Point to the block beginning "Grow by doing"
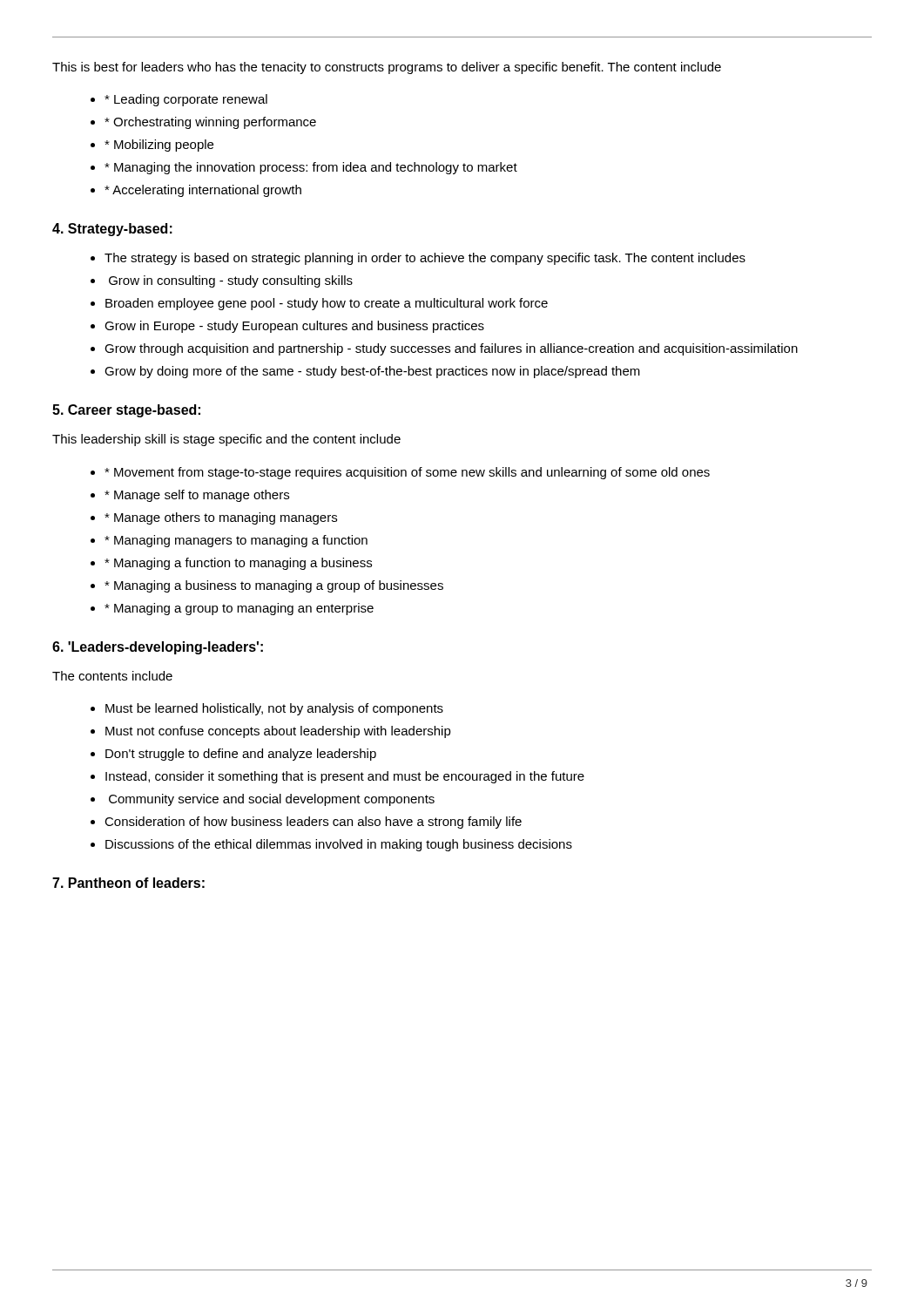The image size is (924, 1307). click(x=488, y=371)
